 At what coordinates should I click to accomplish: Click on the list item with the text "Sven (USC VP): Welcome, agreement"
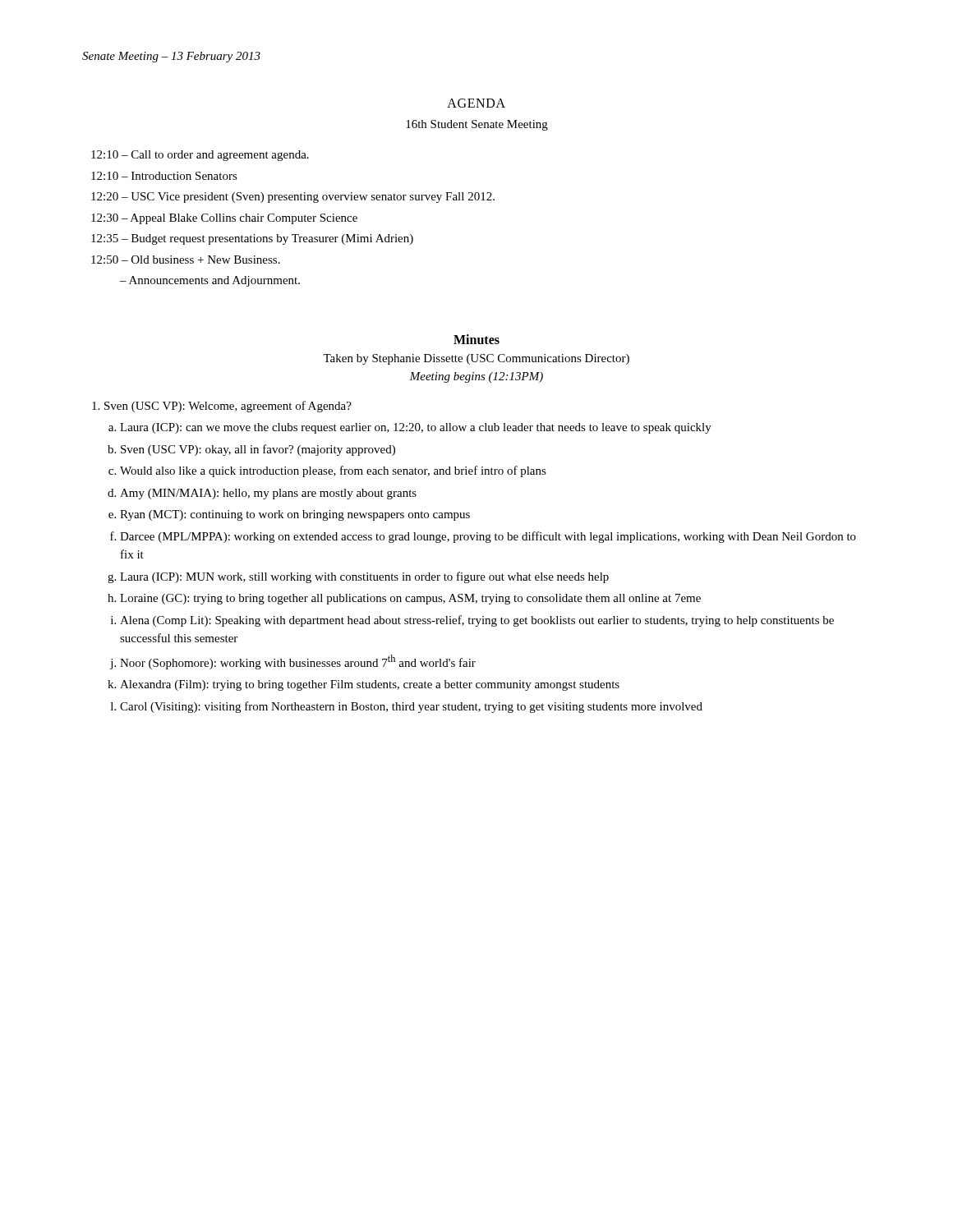click(228, 407)
